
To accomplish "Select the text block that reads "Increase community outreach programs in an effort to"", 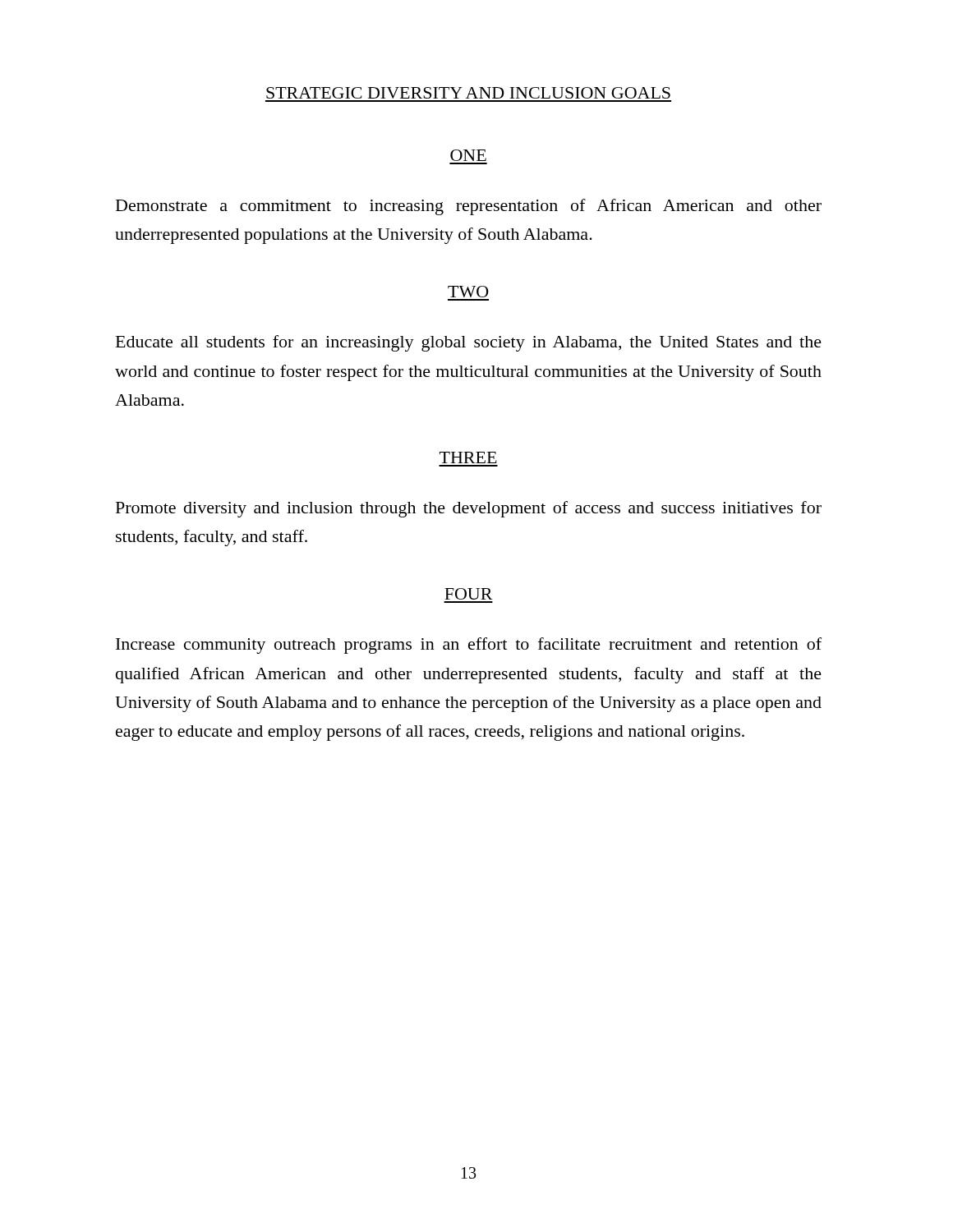I will 468,687.
